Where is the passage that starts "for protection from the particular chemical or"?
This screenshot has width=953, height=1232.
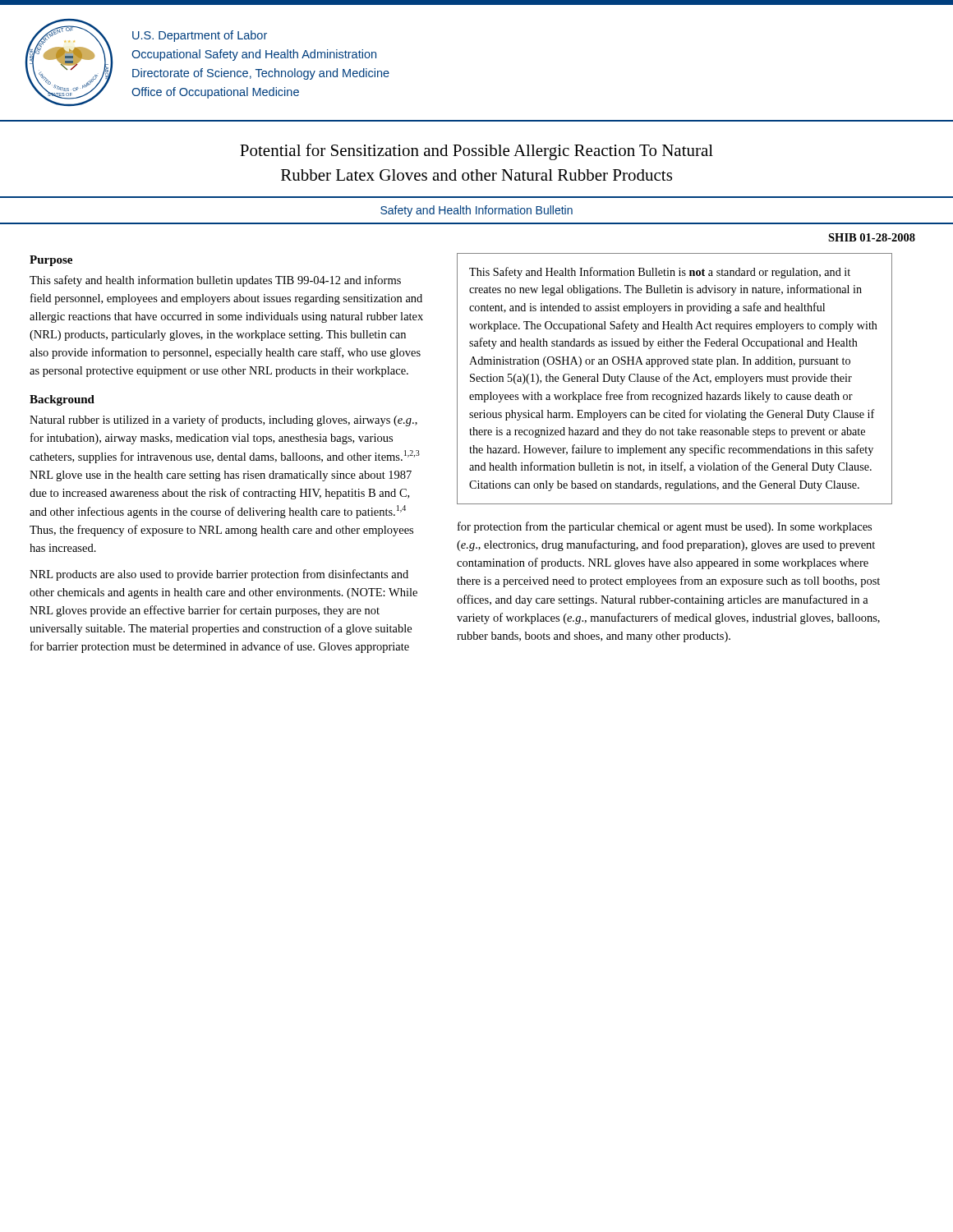click(668, 581)
